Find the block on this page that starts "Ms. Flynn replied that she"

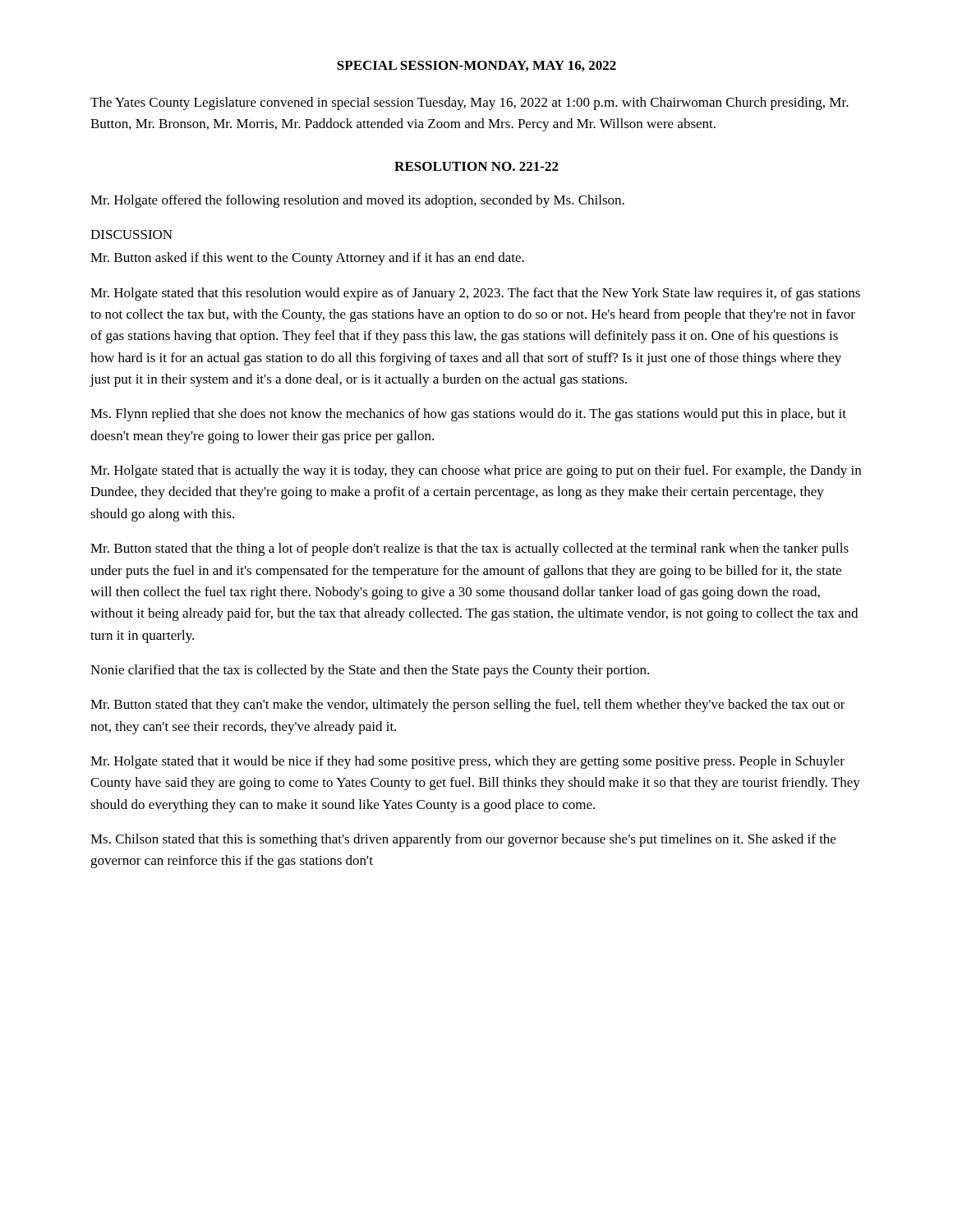click(476, 425)
